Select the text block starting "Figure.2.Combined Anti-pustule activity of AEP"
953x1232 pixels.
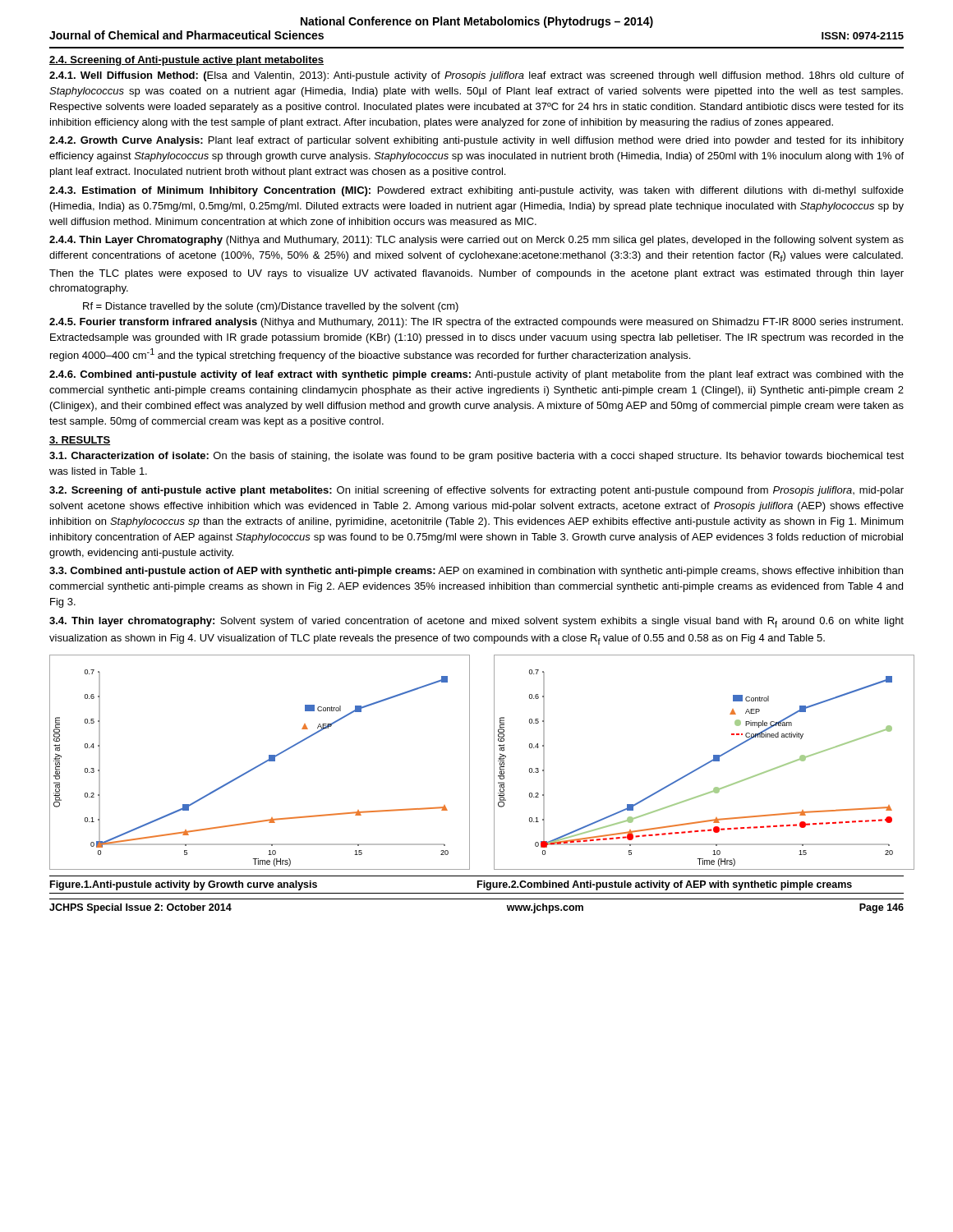[x=664, y=885]
